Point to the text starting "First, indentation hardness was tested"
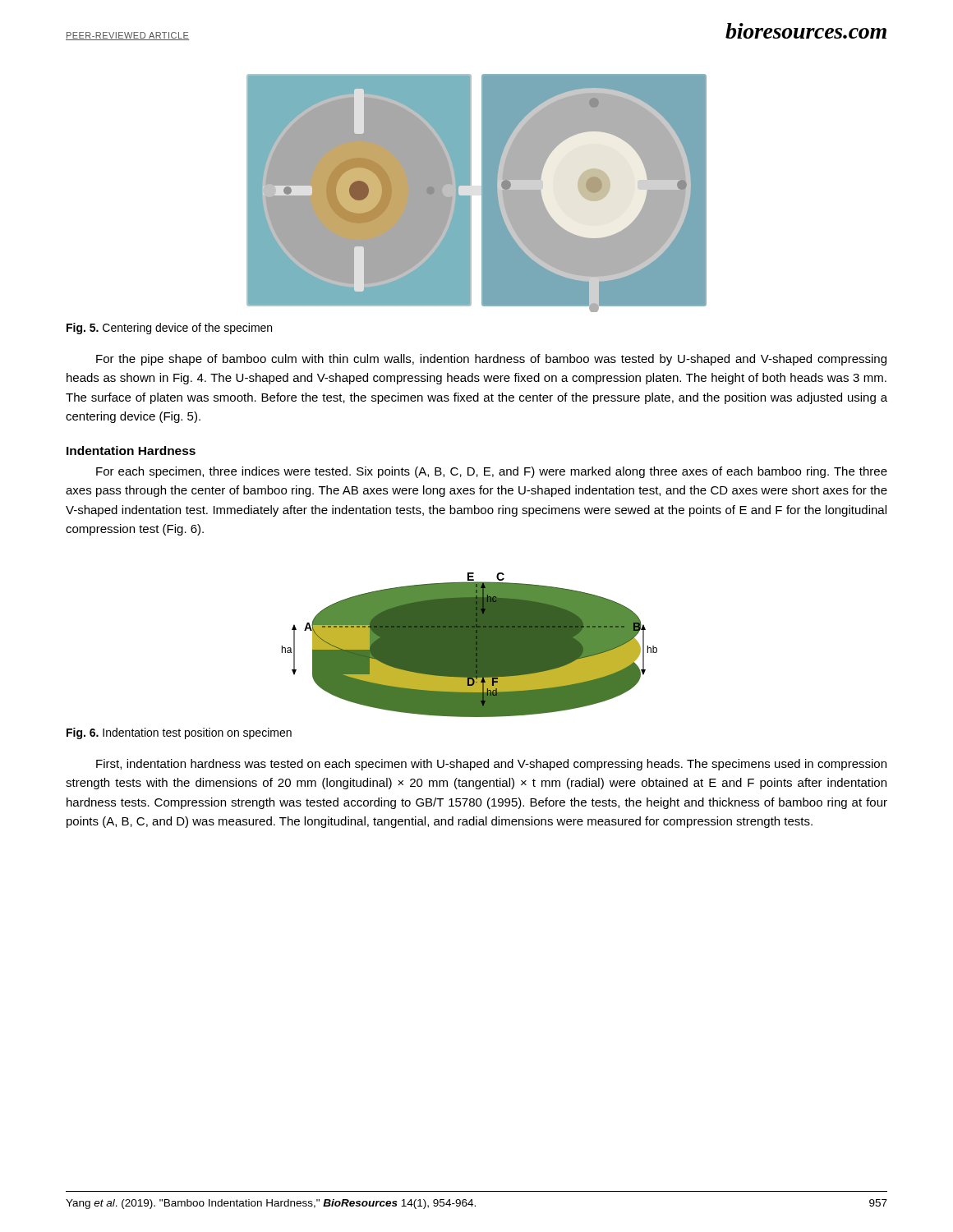953x1232 pixels. point(476,792)
